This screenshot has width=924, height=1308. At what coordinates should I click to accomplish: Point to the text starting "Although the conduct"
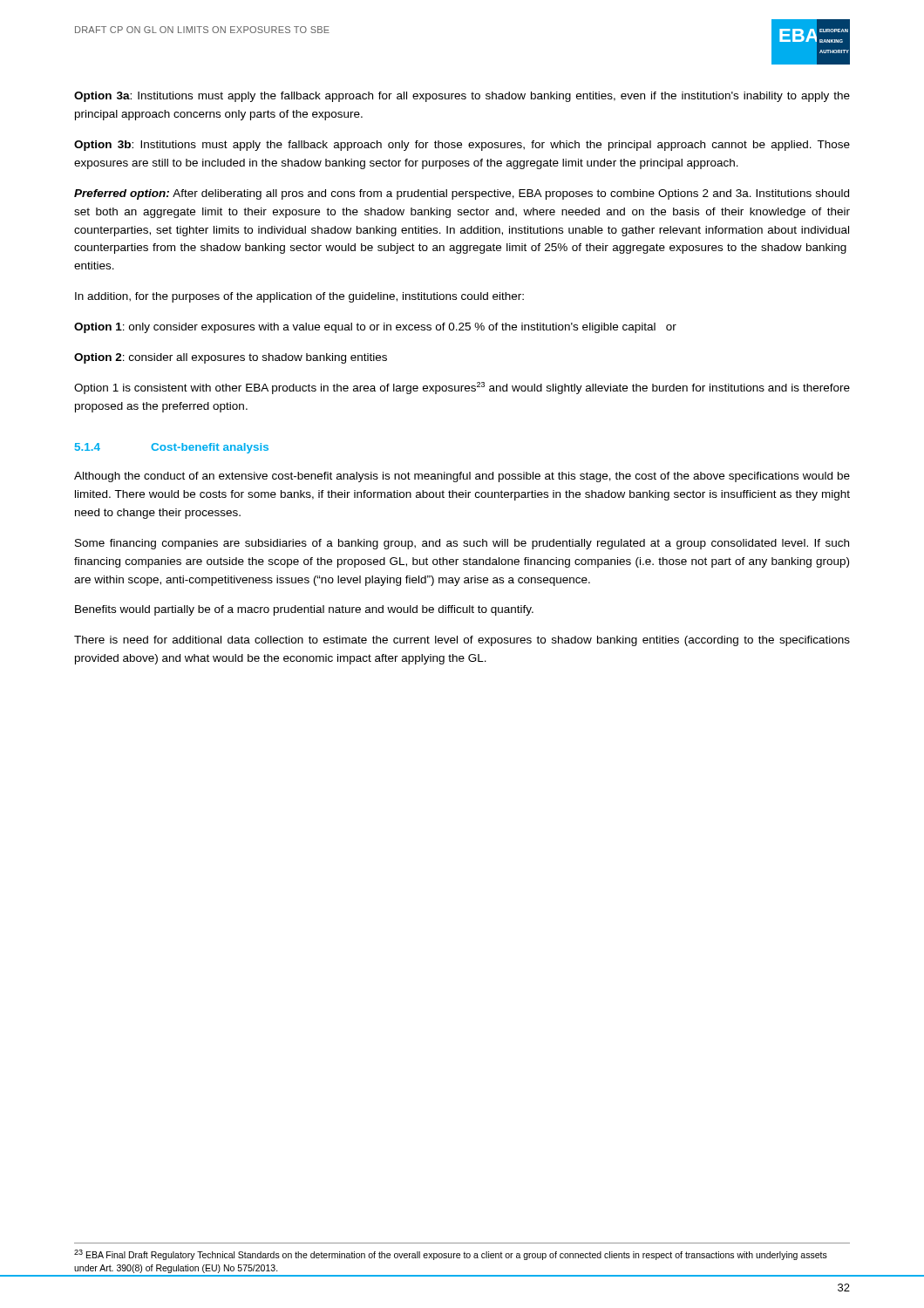(462, 494)
